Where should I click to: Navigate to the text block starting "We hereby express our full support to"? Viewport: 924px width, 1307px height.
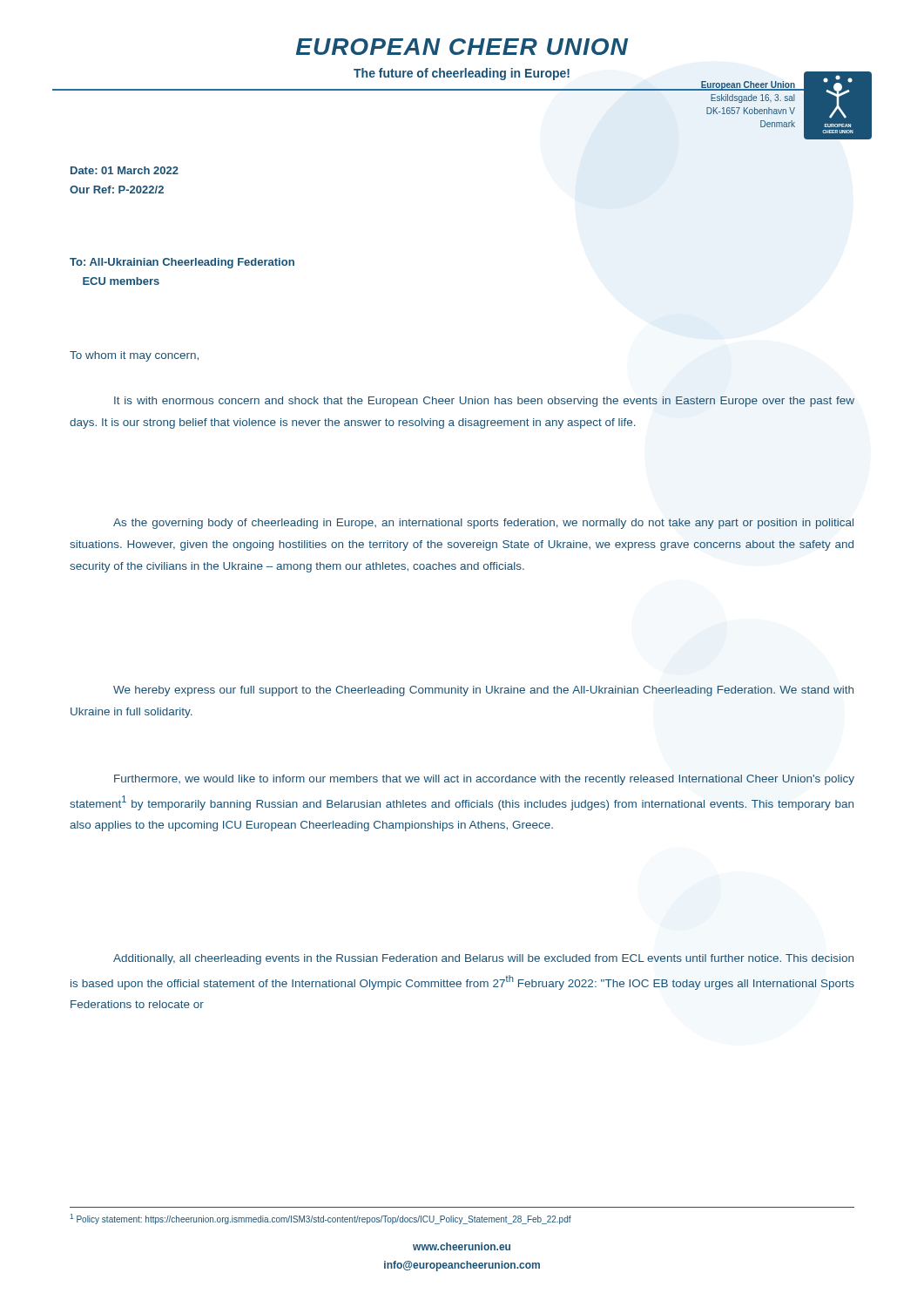(x=462, y=701)
